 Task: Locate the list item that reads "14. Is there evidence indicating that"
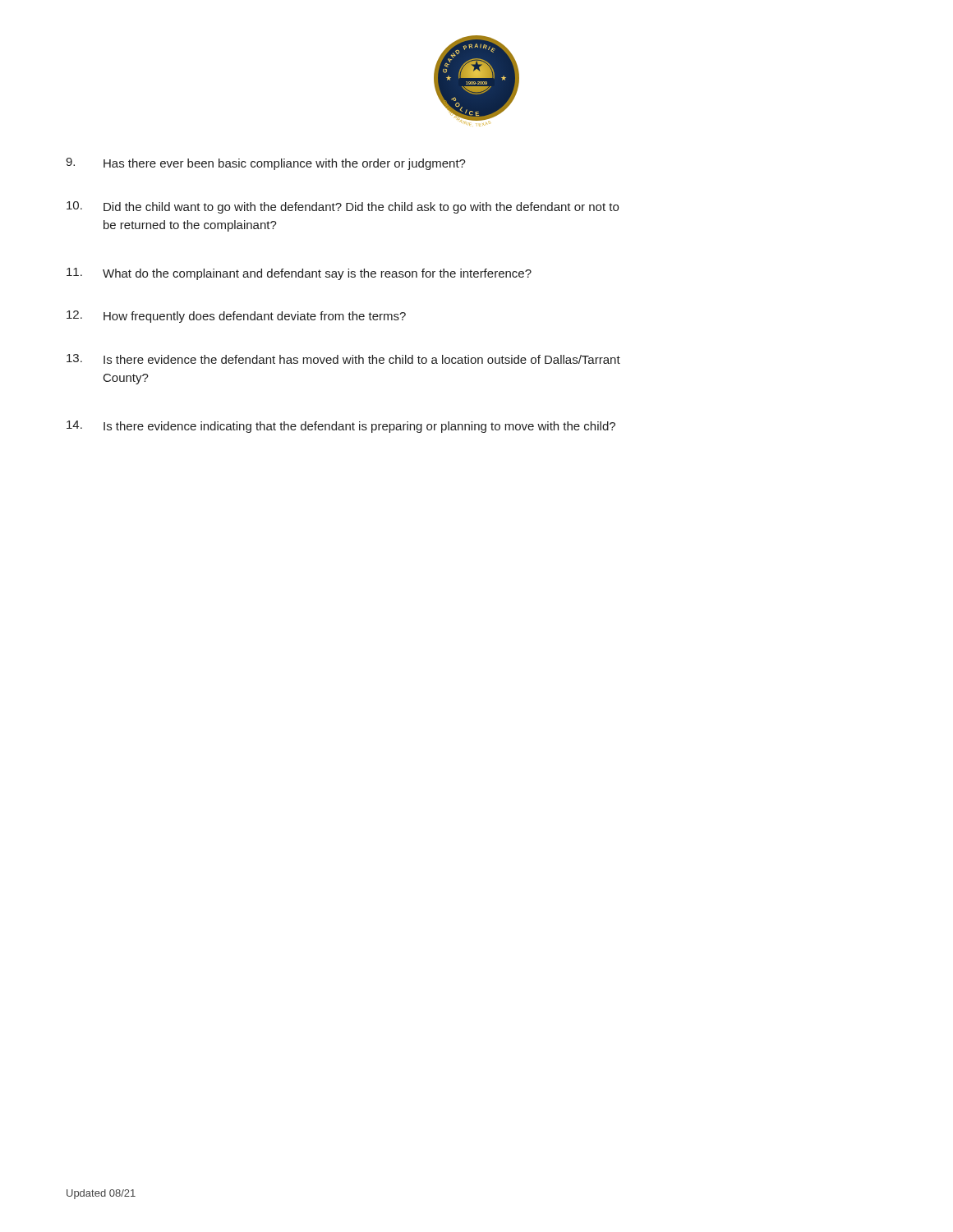[341, 426]
